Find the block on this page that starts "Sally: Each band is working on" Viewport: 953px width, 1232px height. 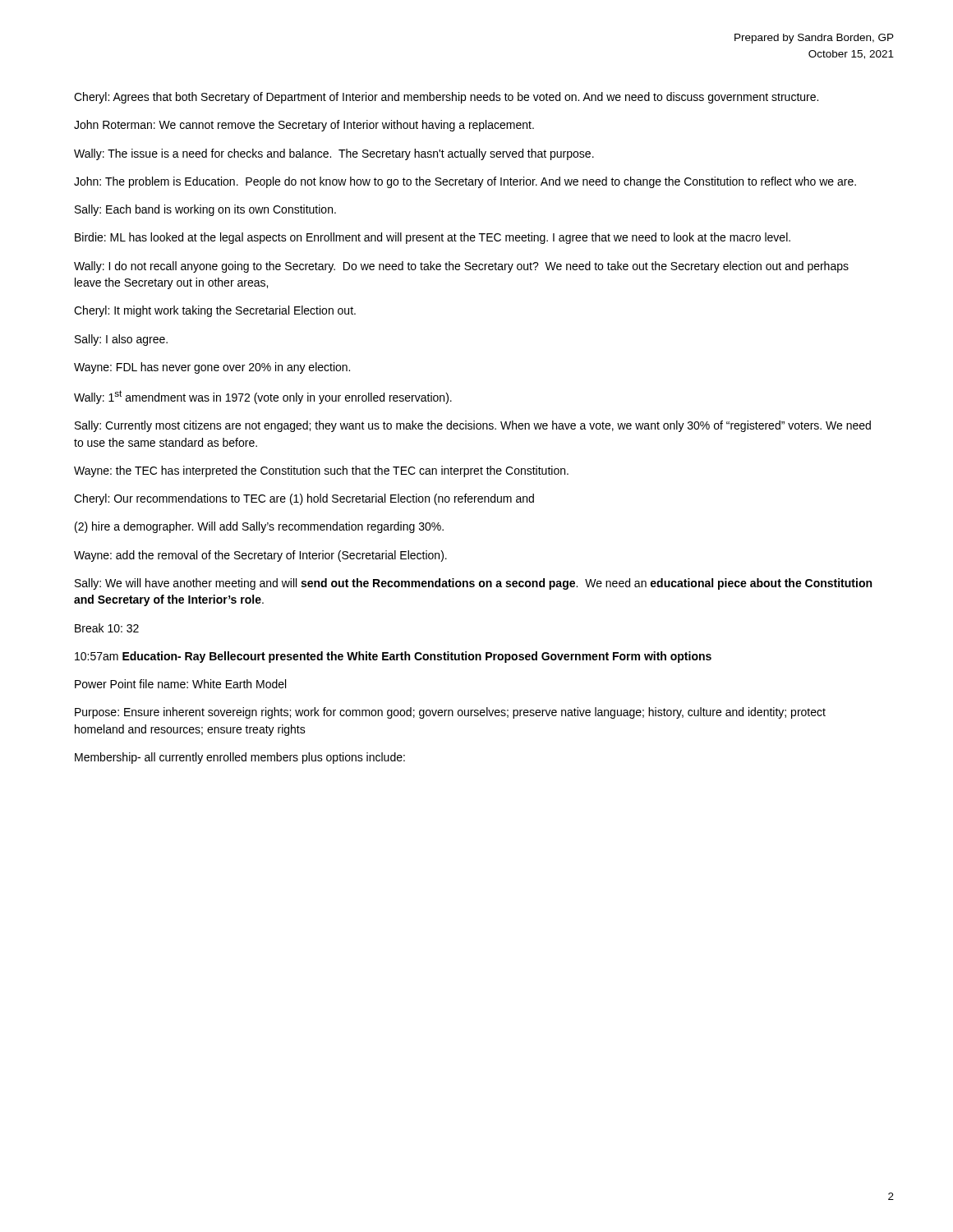(205, 210)
